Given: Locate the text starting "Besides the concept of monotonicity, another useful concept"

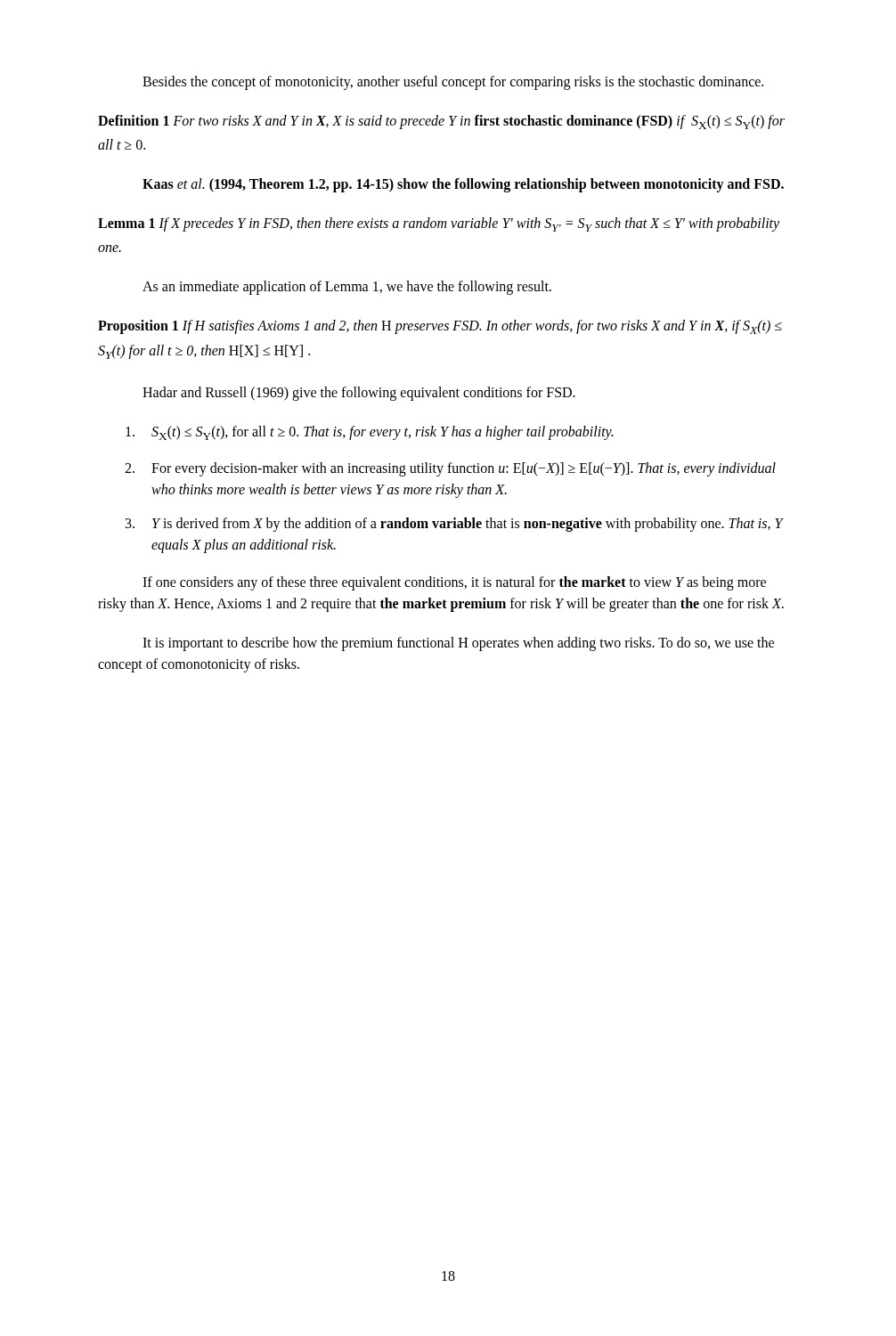Looking at the screenshot, I should [453, 81].
